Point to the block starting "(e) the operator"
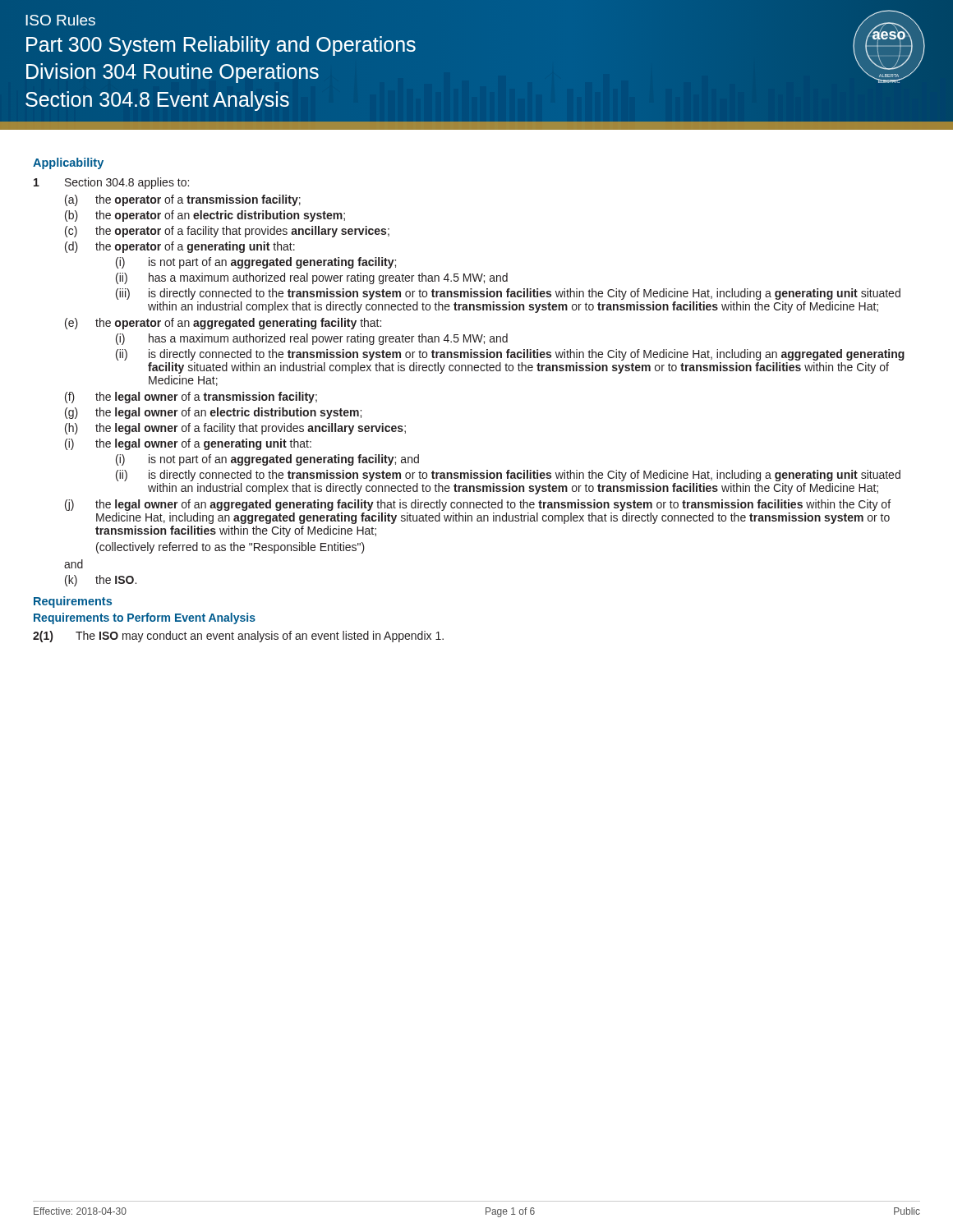 (x=223, y=323)
